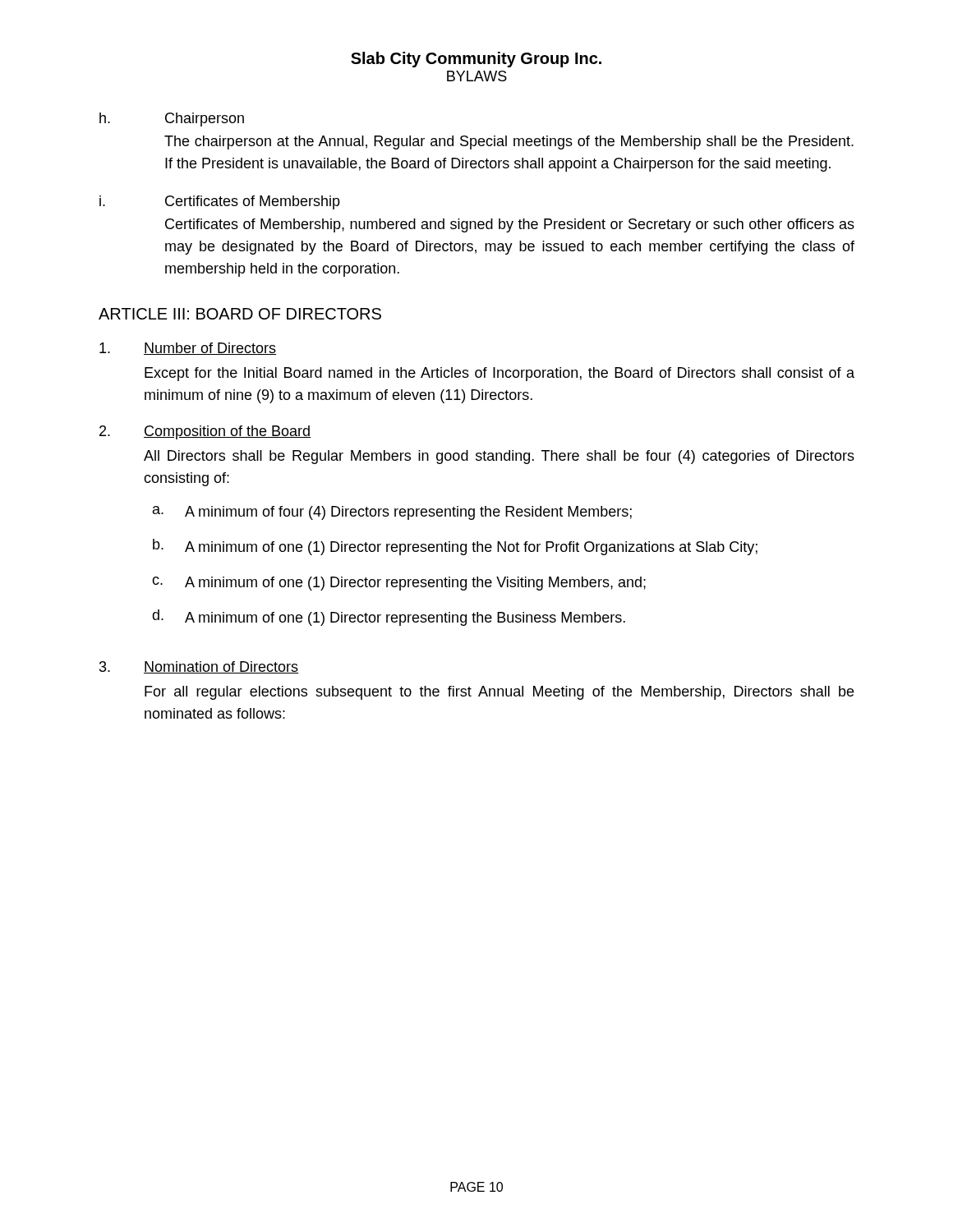The height and width of the screenshot is (1232, 953).
Task: Navigate to the block starting "2. Composition of the Board All"
Action: pos(476,533)
